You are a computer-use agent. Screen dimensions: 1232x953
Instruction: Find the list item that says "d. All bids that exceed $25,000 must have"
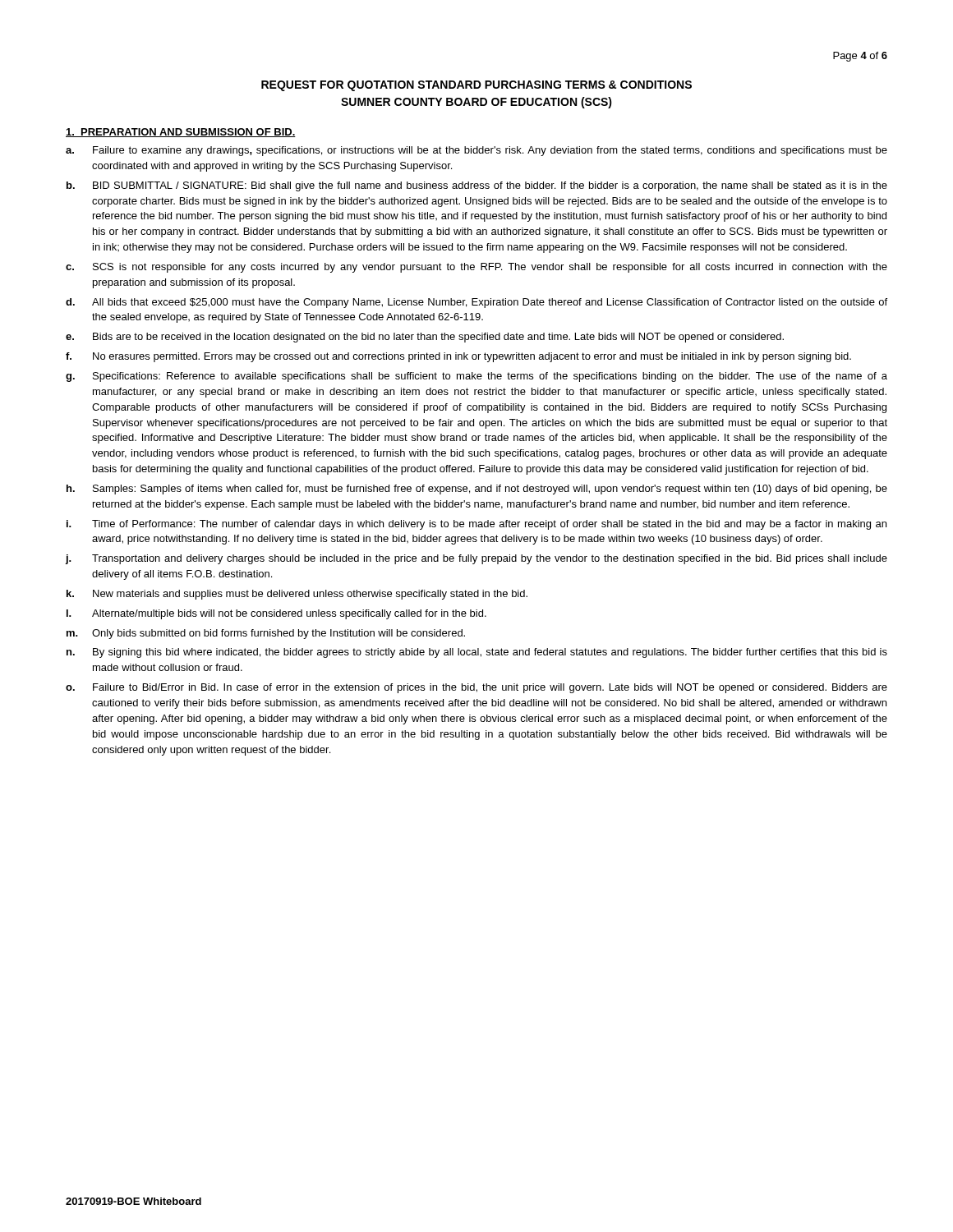click(x=476, y=310)
